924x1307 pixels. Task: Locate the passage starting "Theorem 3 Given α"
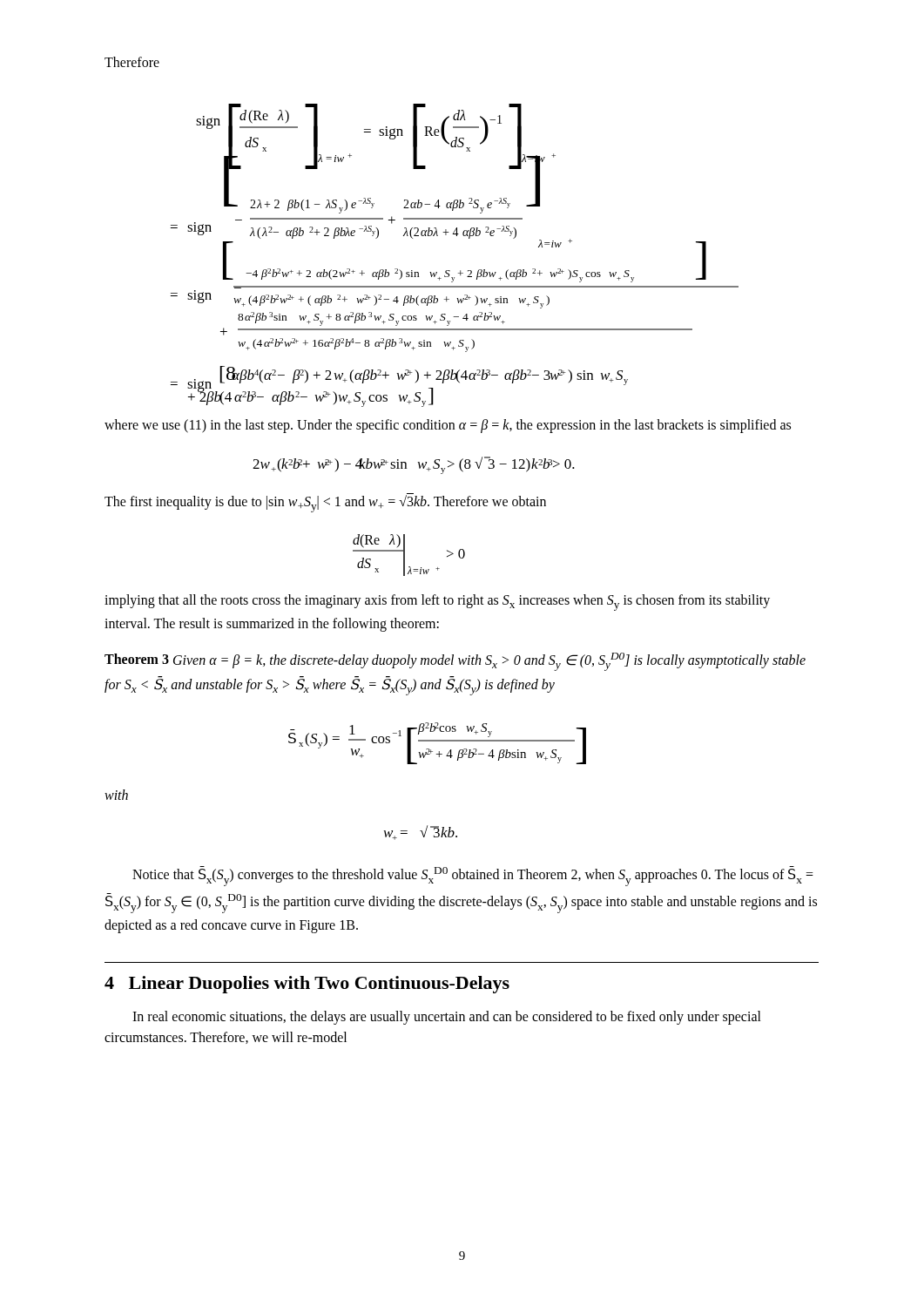point(455,672)
